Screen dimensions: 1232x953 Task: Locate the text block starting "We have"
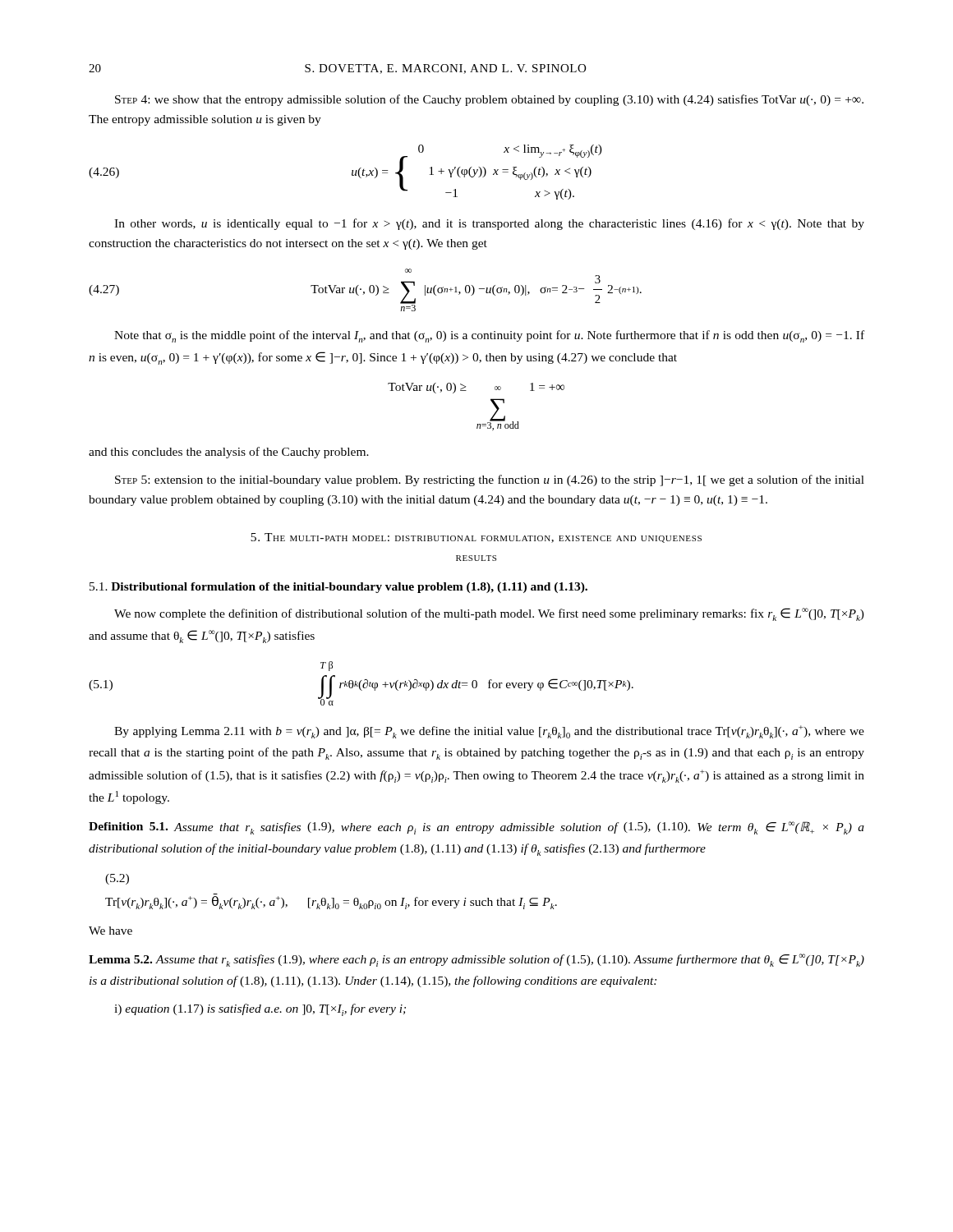point(110,931)
